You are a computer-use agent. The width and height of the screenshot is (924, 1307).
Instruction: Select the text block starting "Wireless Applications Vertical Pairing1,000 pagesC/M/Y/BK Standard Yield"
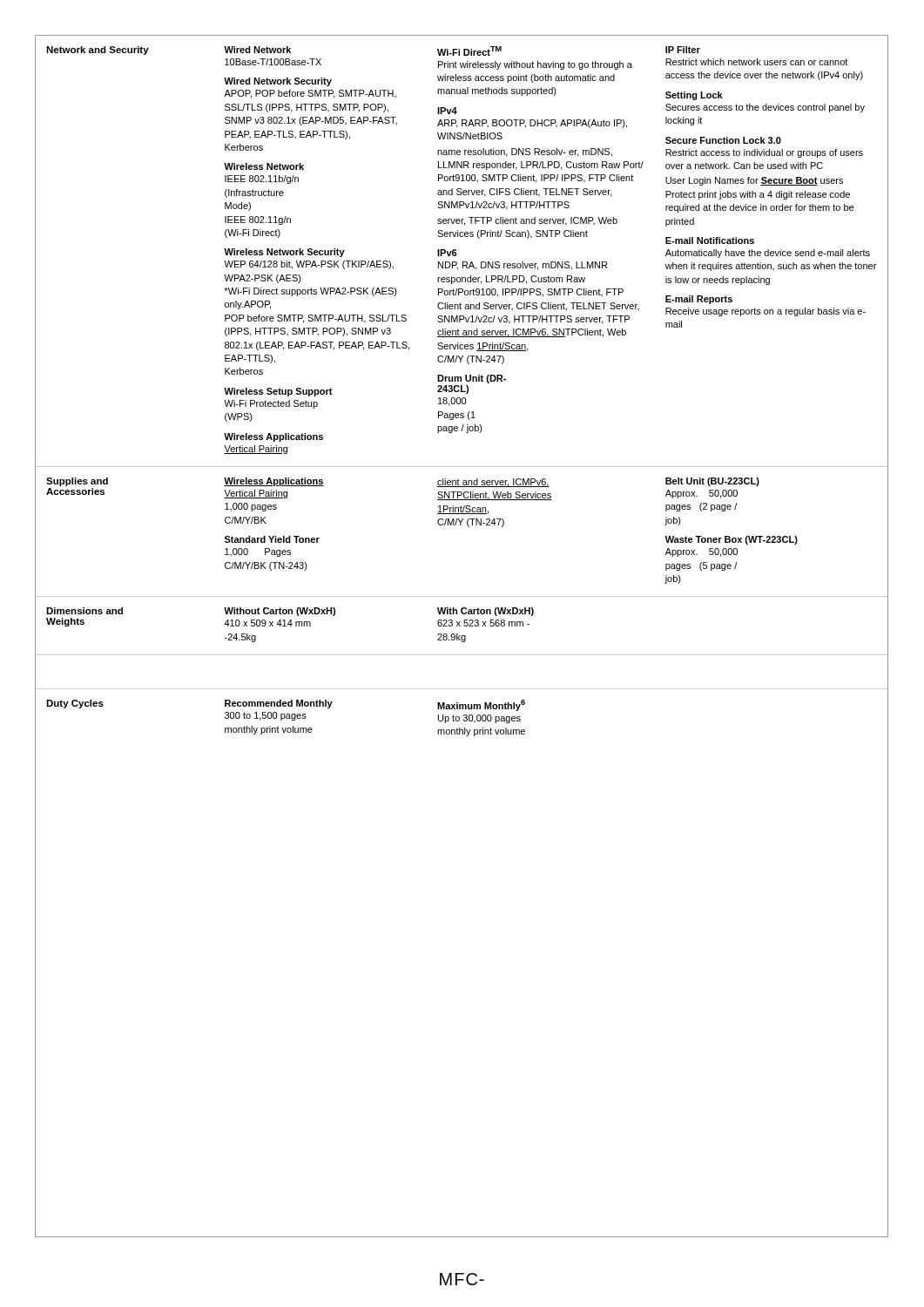point(274,482)
